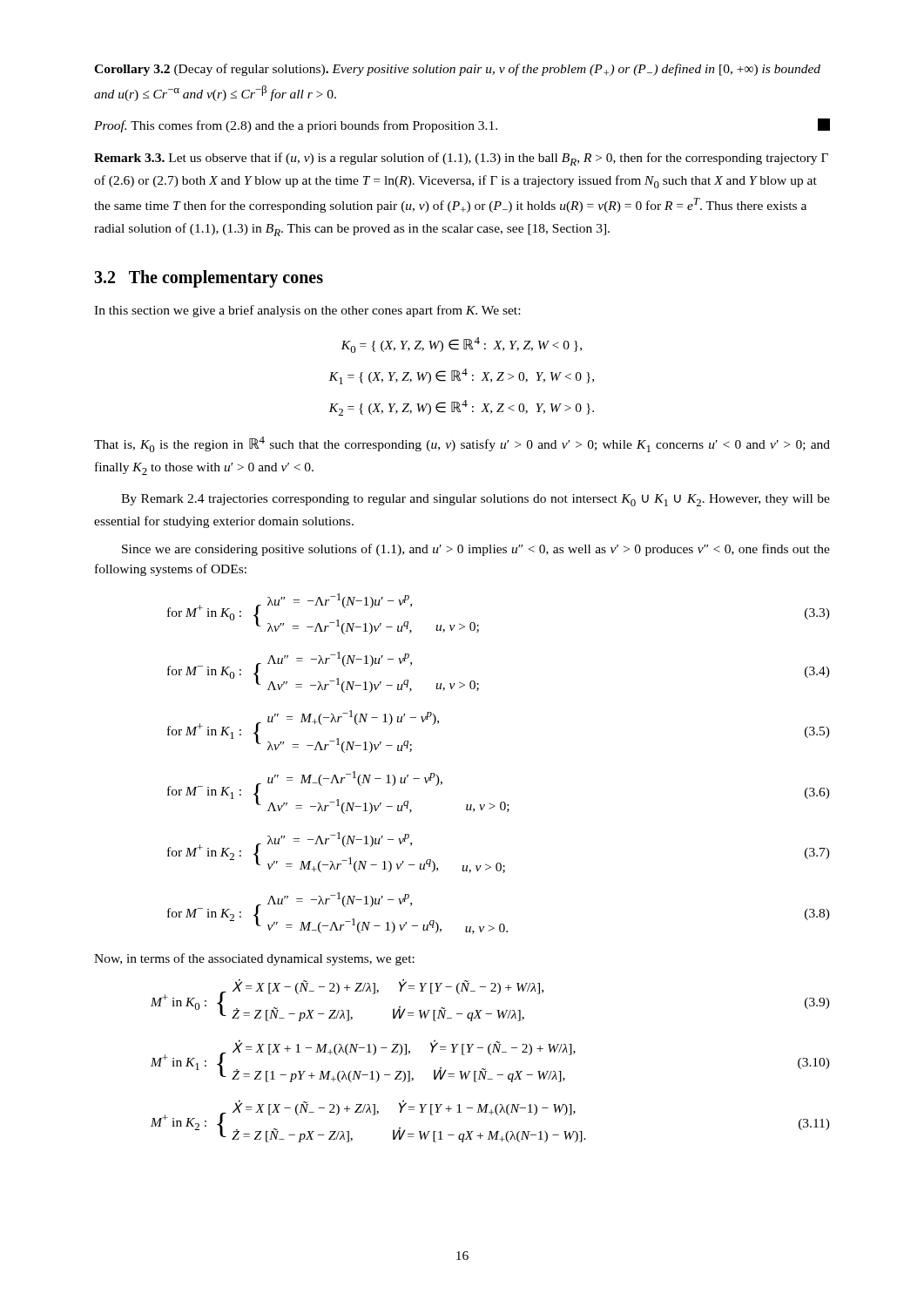Find the block on this page that starts "Corollary 3.2 (Decay of regular"
924x1307 pixels.
coord(457,81)
